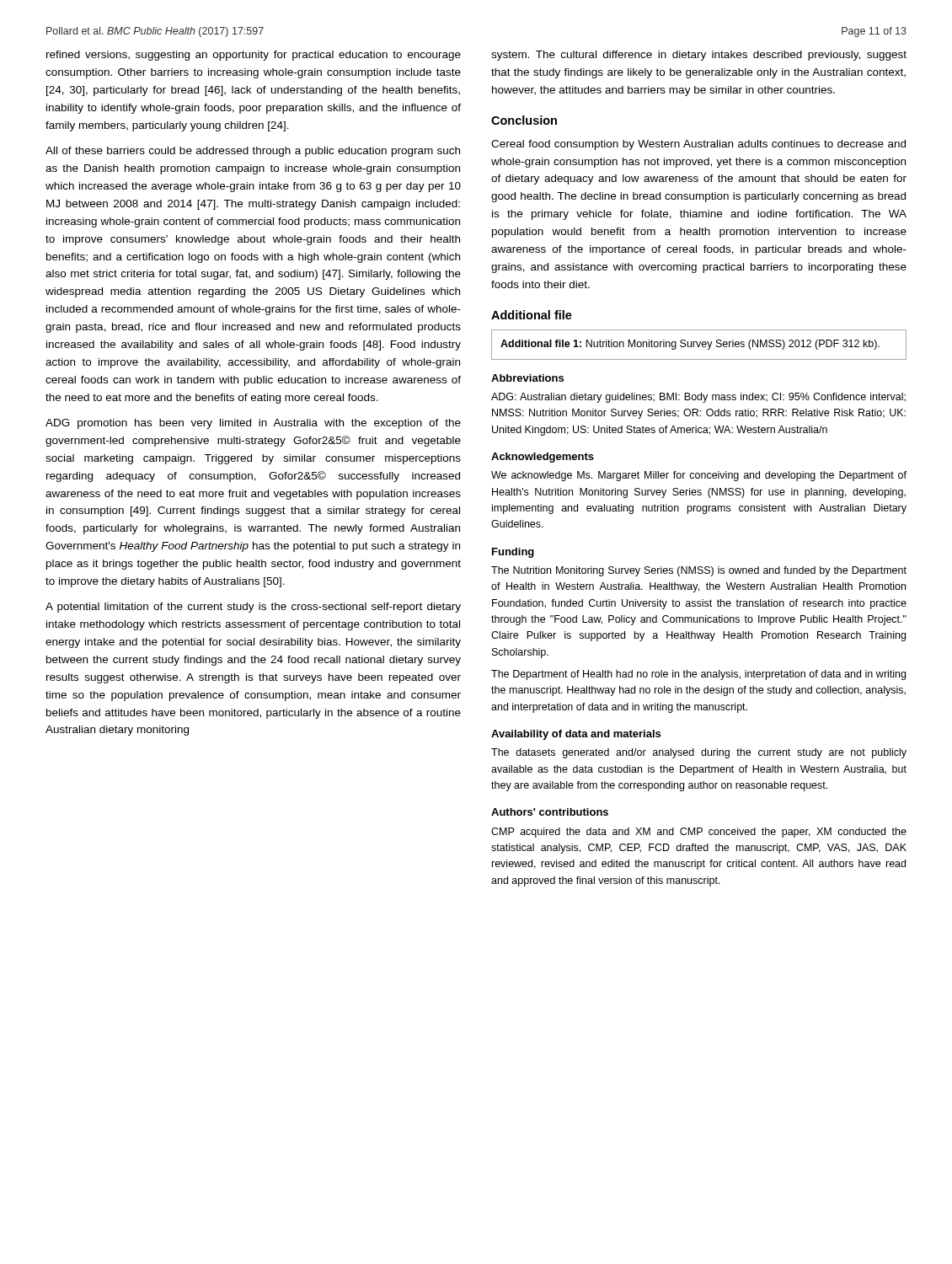Click on the element starting "CMP acquired the data"
This screenshot has height=1264, width=952.
click(699, 856)
